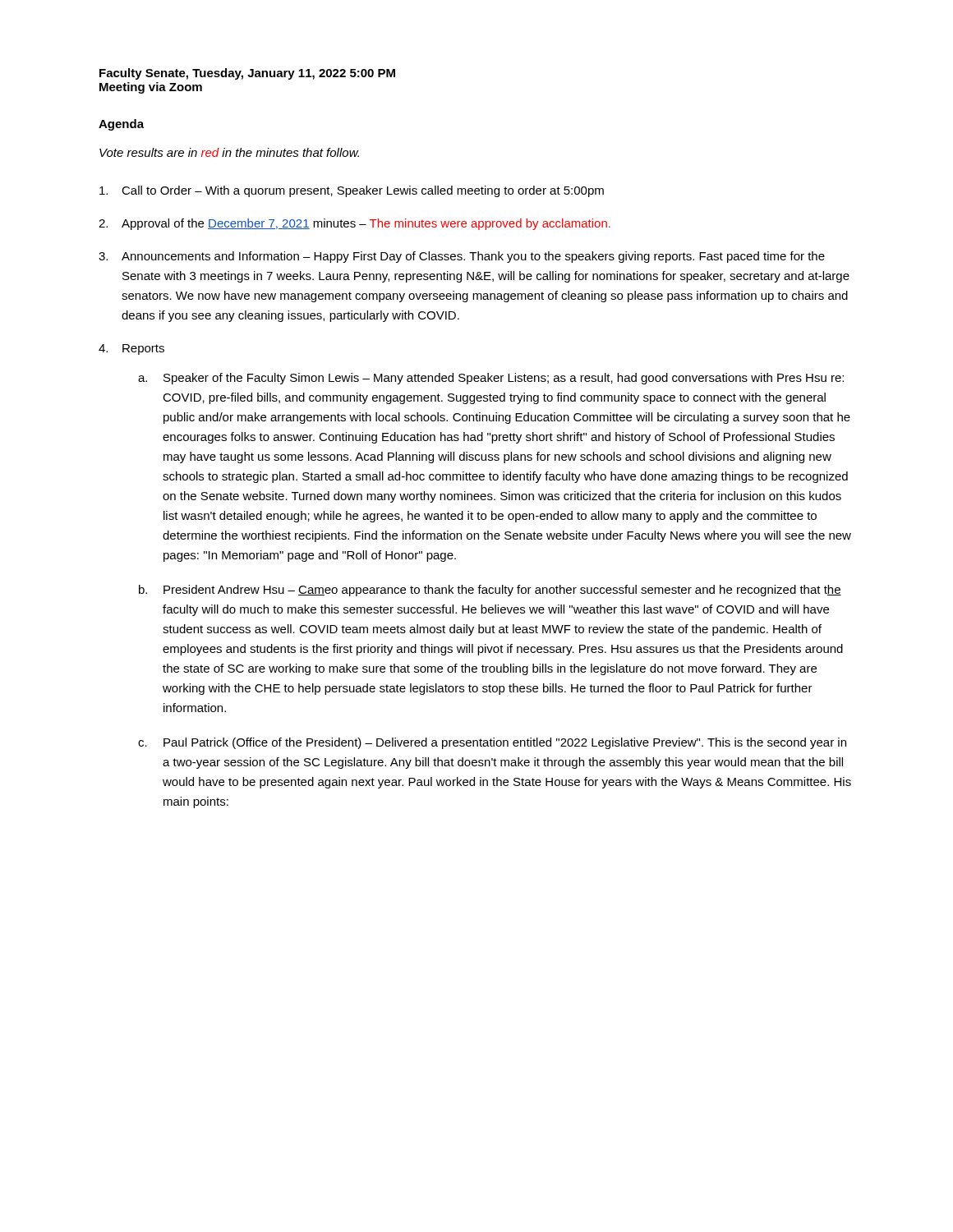This screenshot has width=953, height=1232.
Task: Select the region starting "3. Announcements and Information – Happy"
Action: click(476, 285)
